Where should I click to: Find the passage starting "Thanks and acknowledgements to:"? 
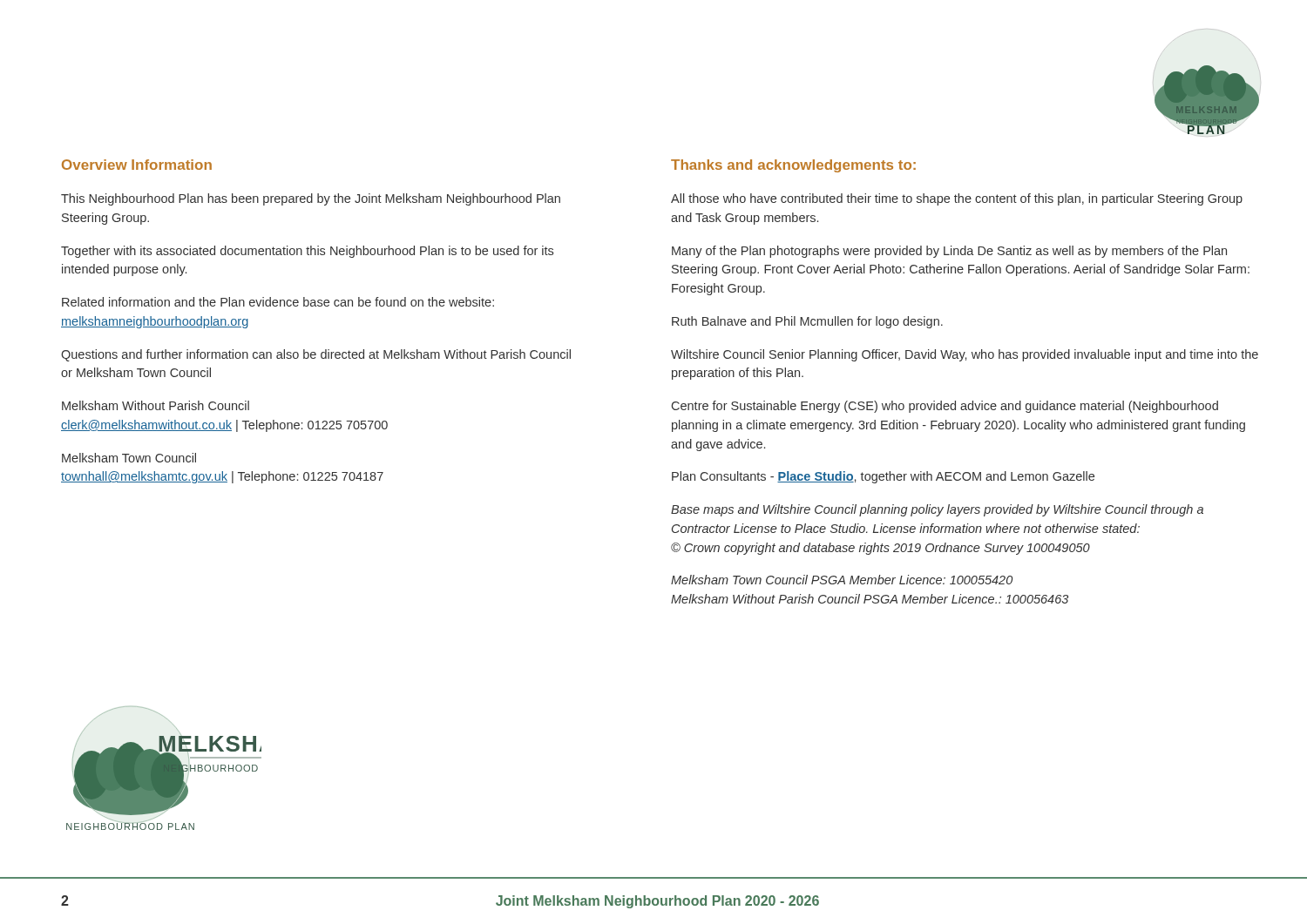[x=794, y=165]
